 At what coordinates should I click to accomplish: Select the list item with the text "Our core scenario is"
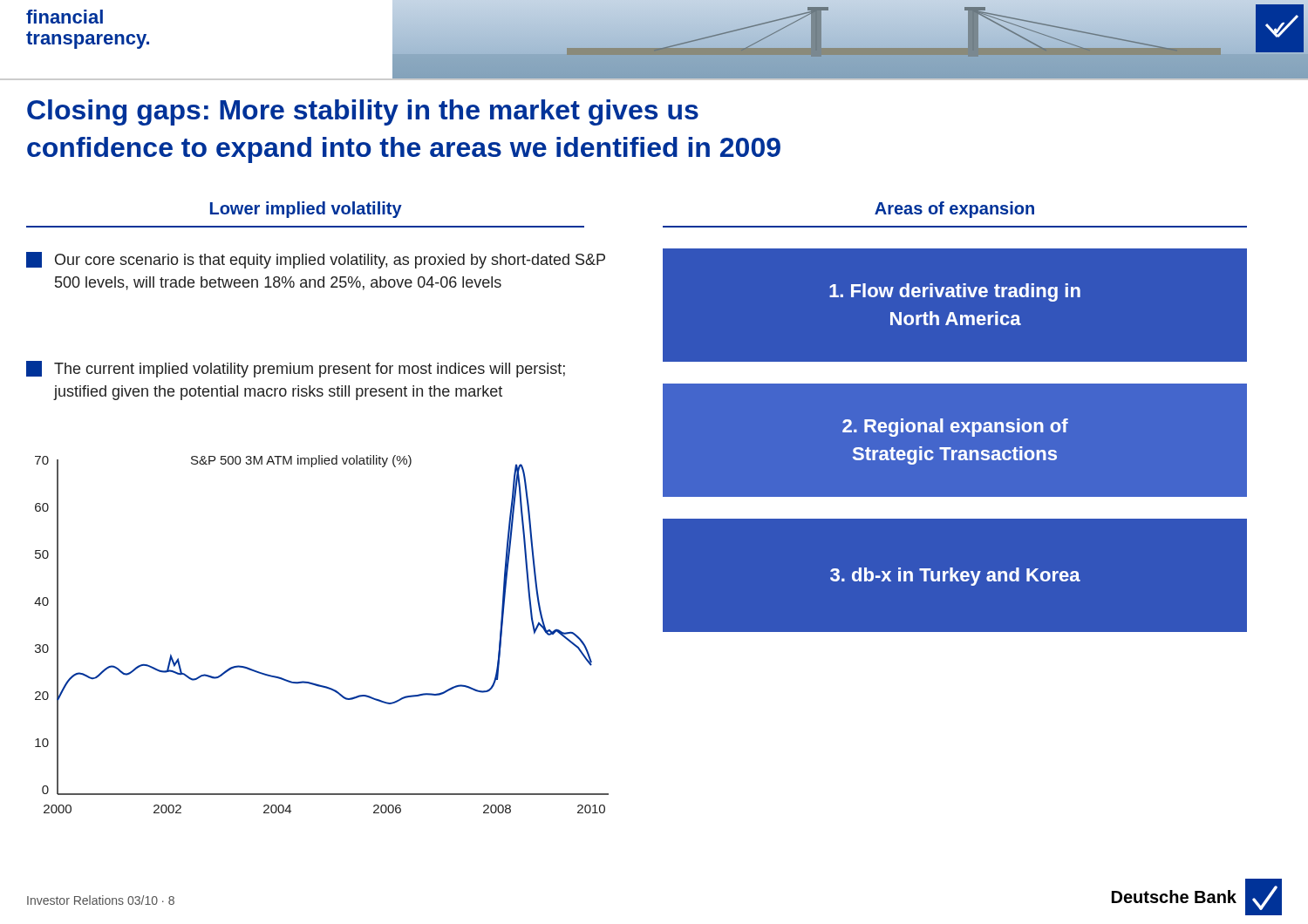pyautogui.click(x=323, y=271)
